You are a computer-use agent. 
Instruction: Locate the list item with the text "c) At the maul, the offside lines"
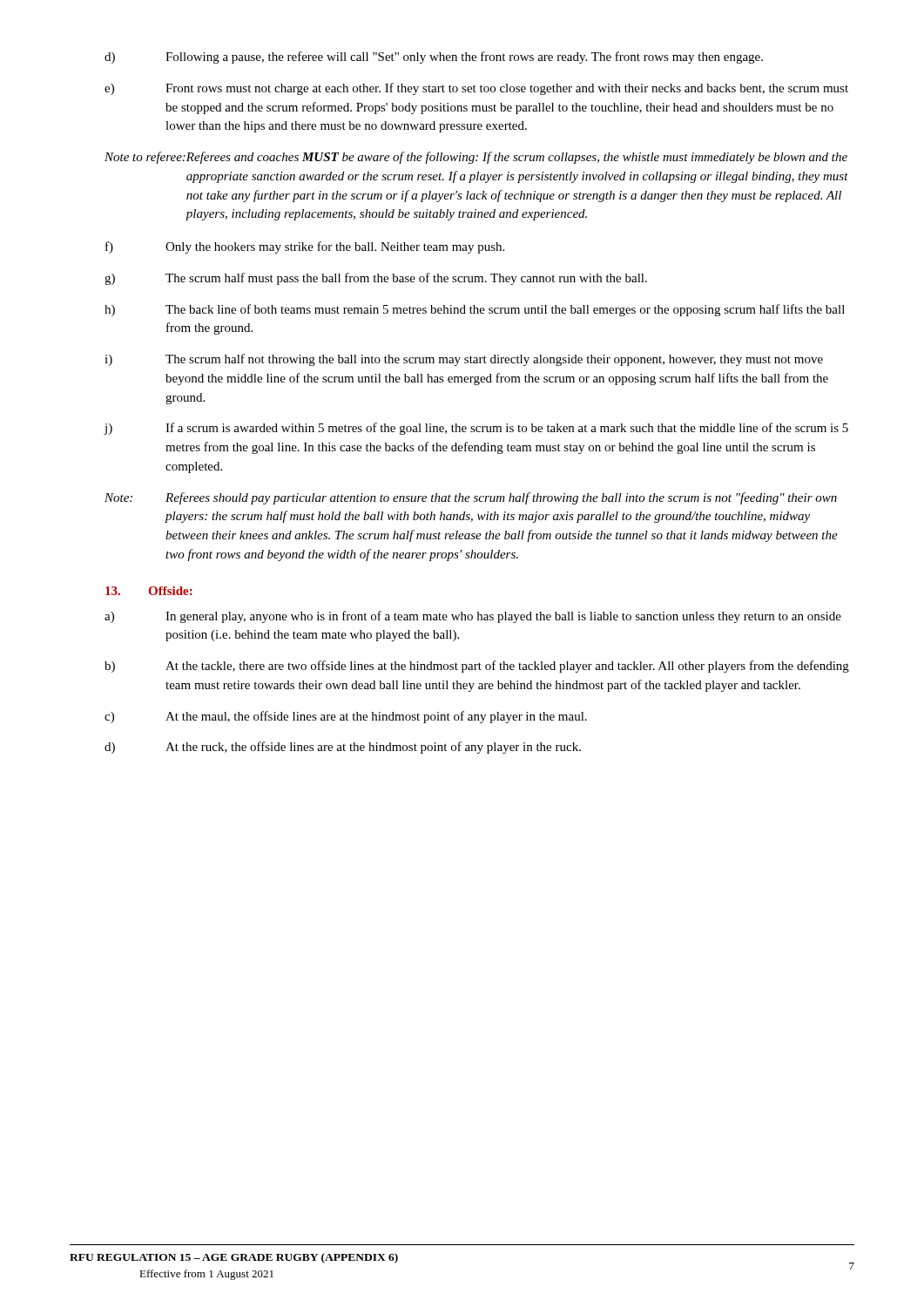pyautogui.click(x=479, y=717)
